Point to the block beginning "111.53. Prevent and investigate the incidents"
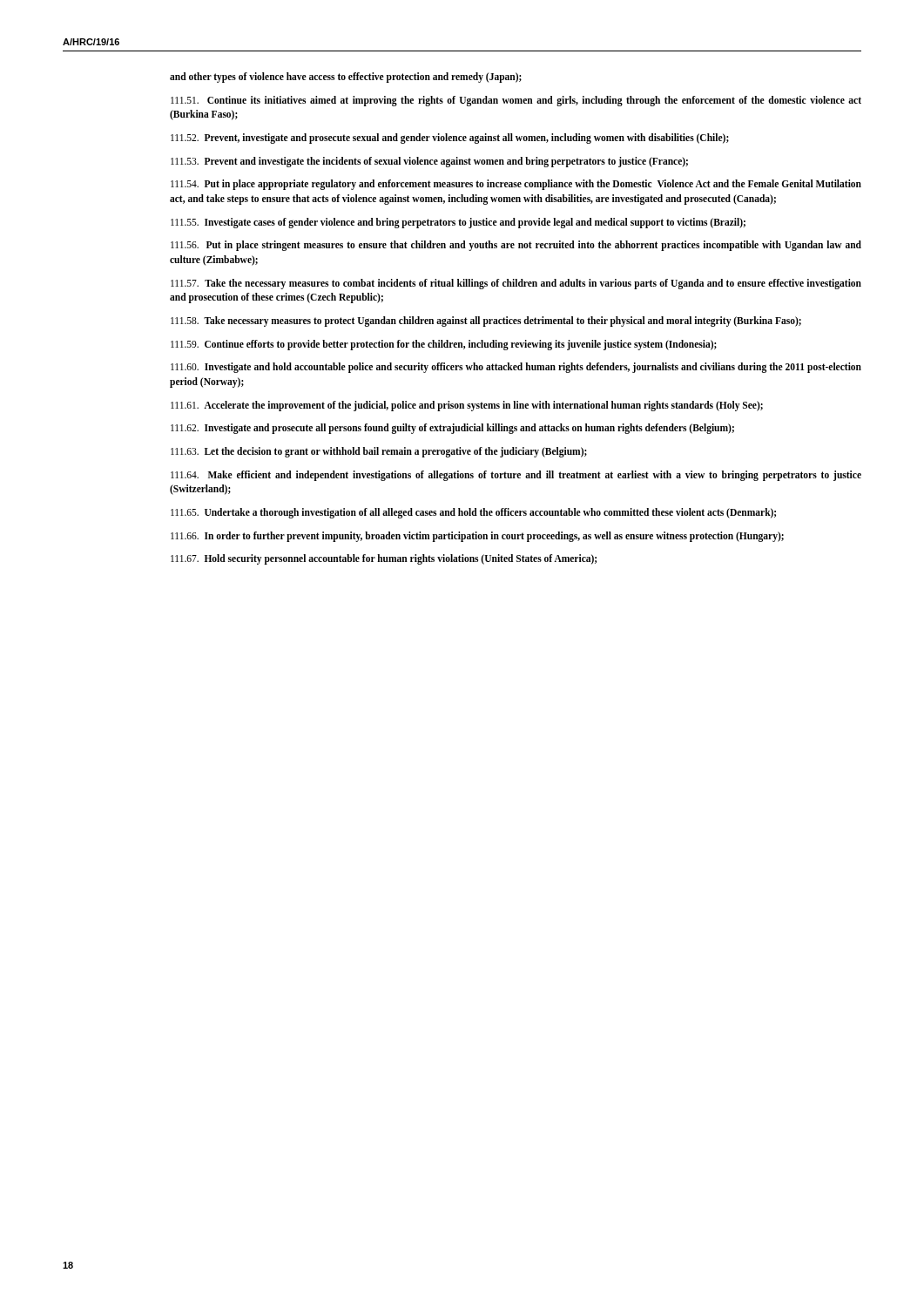The image size is (924, 1307). [429, 161]
